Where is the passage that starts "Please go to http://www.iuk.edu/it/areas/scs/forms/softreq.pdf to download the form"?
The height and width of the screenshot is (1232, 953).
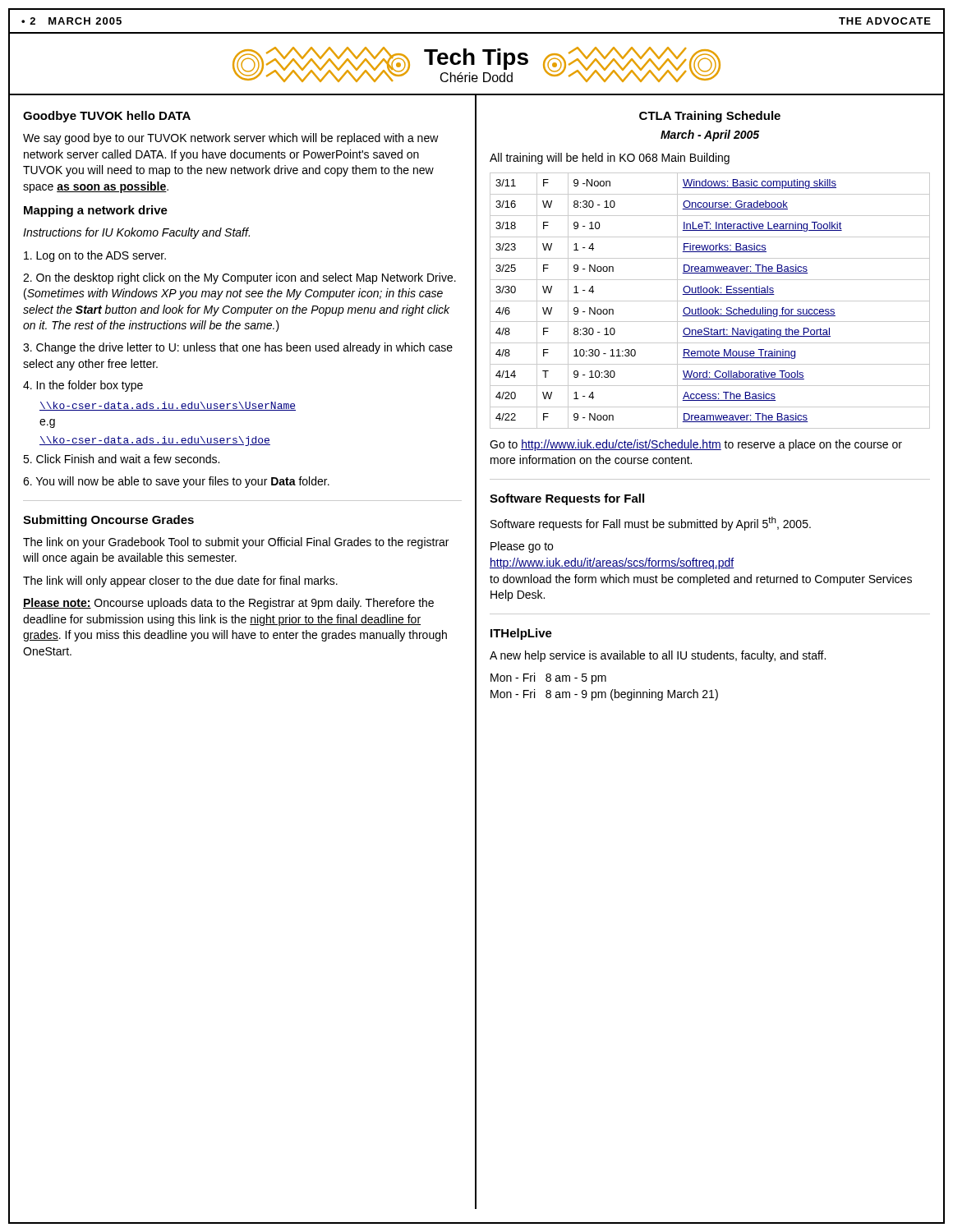[x=710, y=571]
